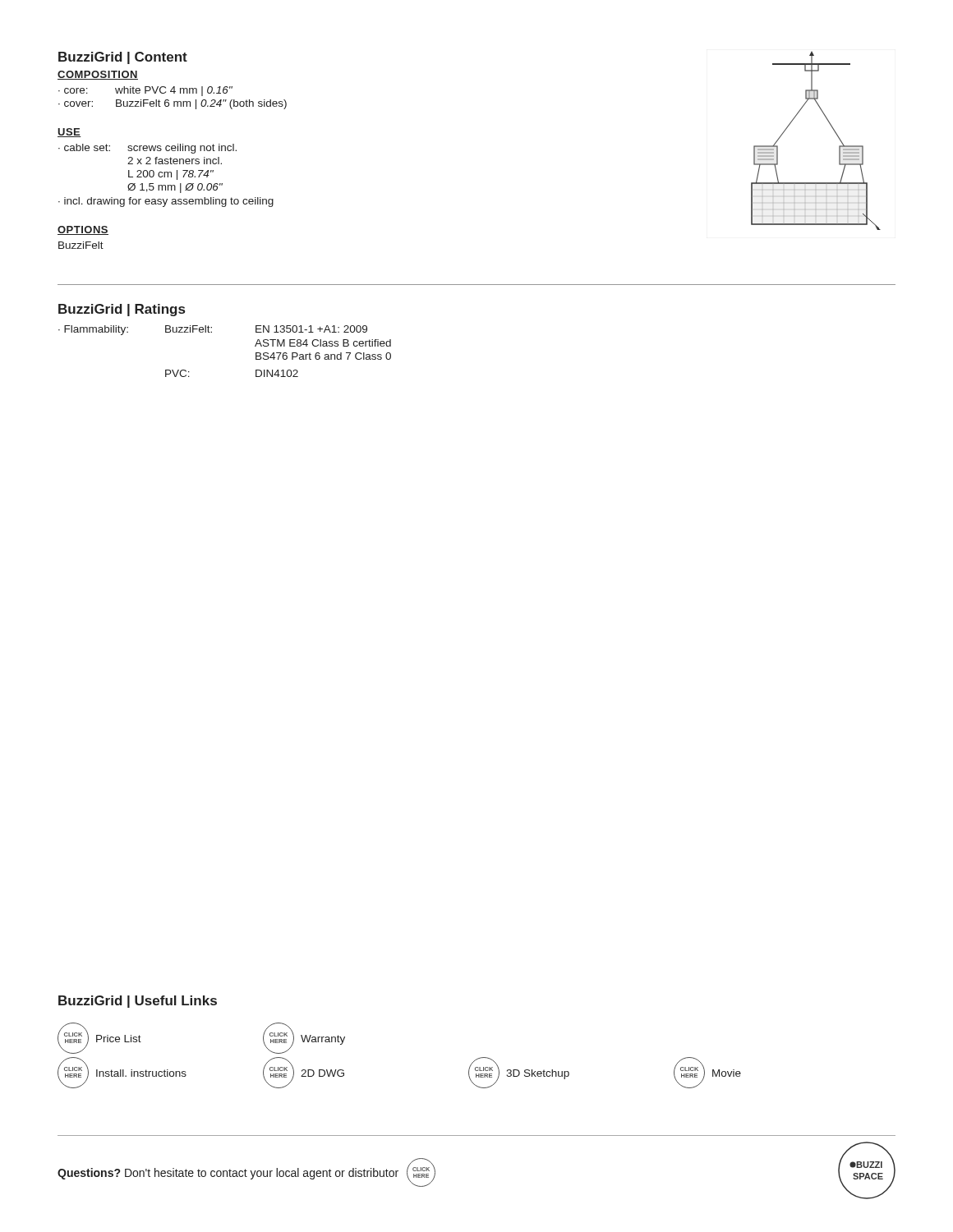Locate the list item containing "CLICKHERE Warranty"
Image resolution: width=953 pixels, height=1232 pixels.
[304, 1038]
